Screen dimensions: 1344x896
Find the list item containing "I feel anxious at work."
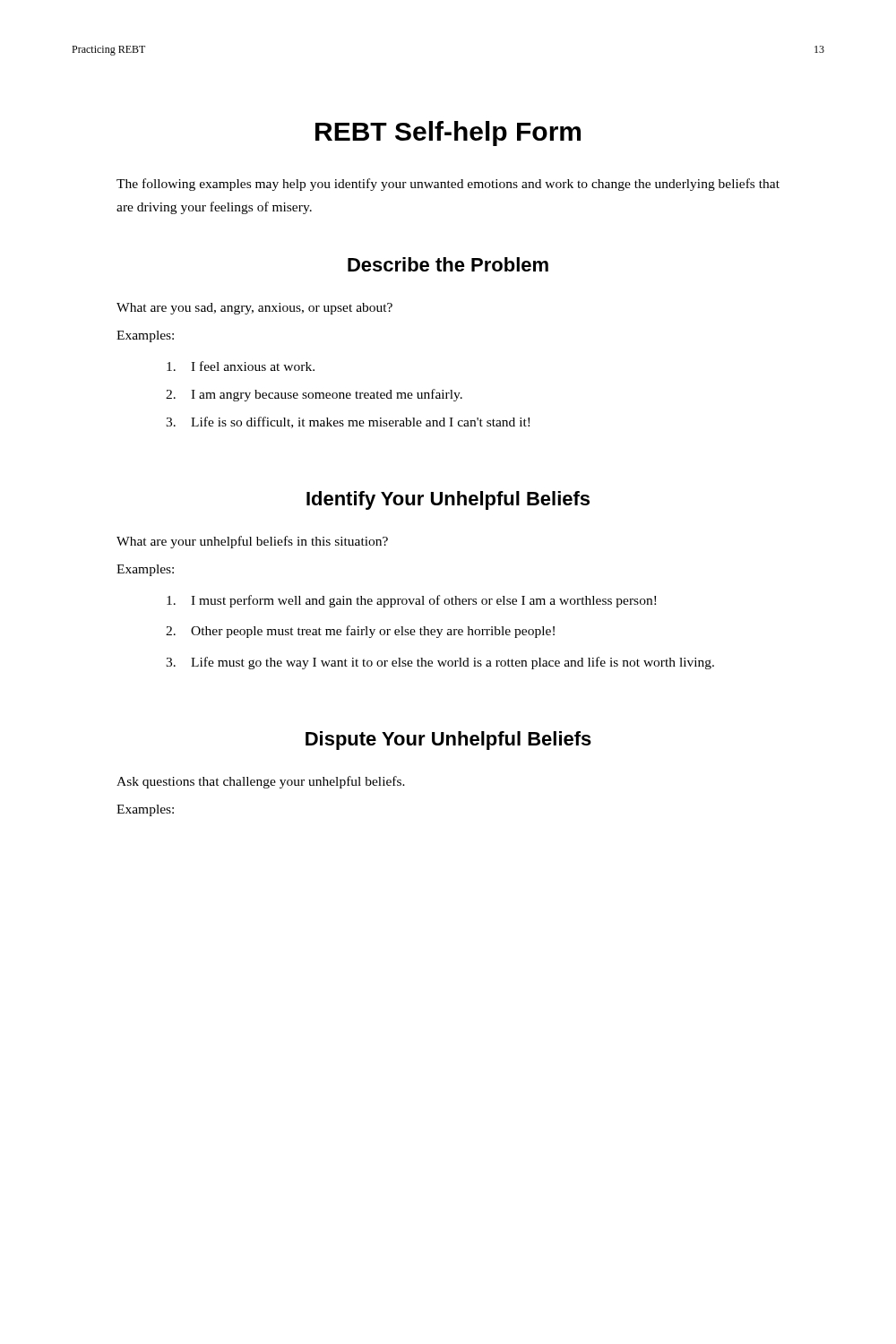pos(241,366)
